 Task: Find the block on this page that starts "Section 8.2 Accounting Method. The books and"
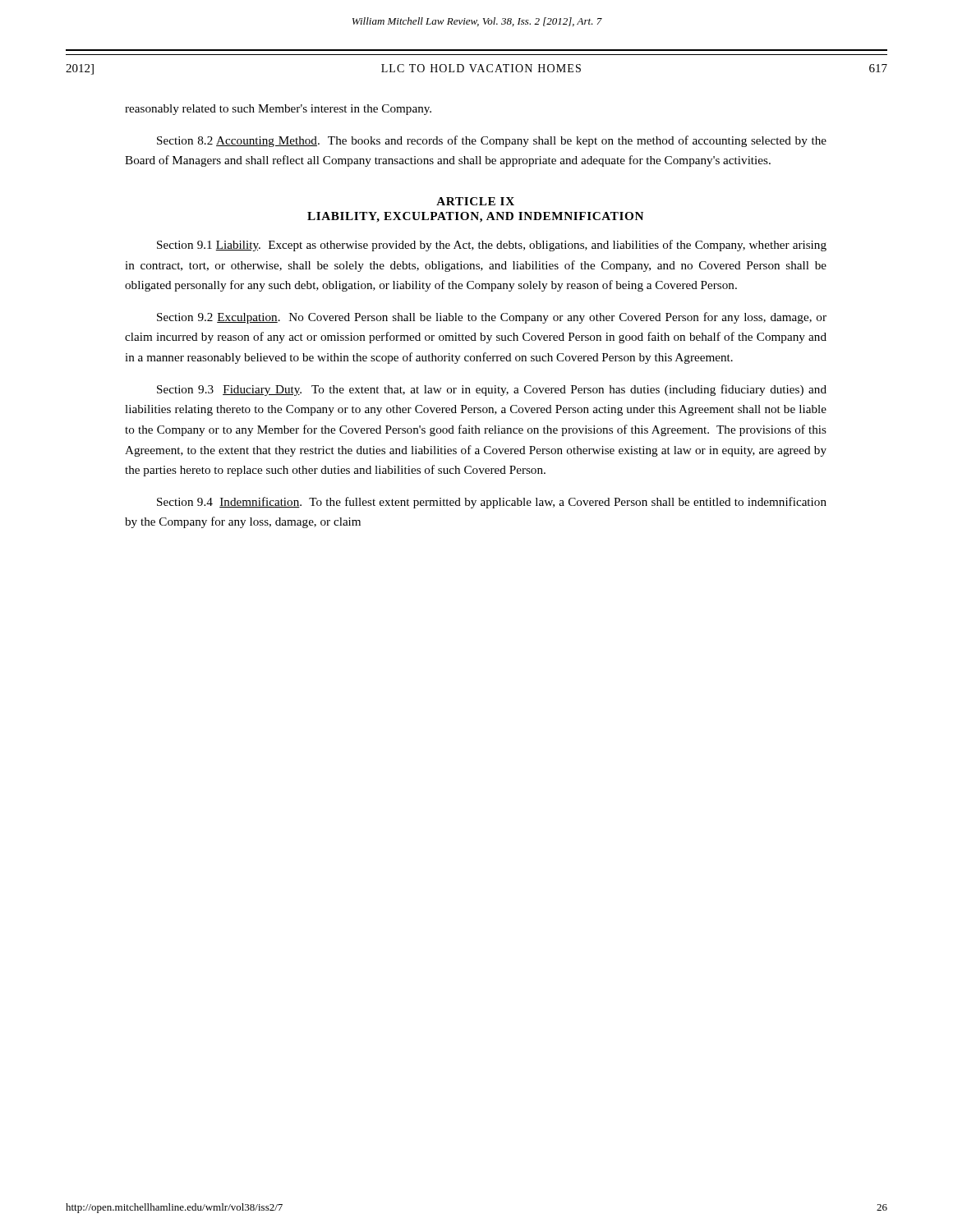point(476,150)
